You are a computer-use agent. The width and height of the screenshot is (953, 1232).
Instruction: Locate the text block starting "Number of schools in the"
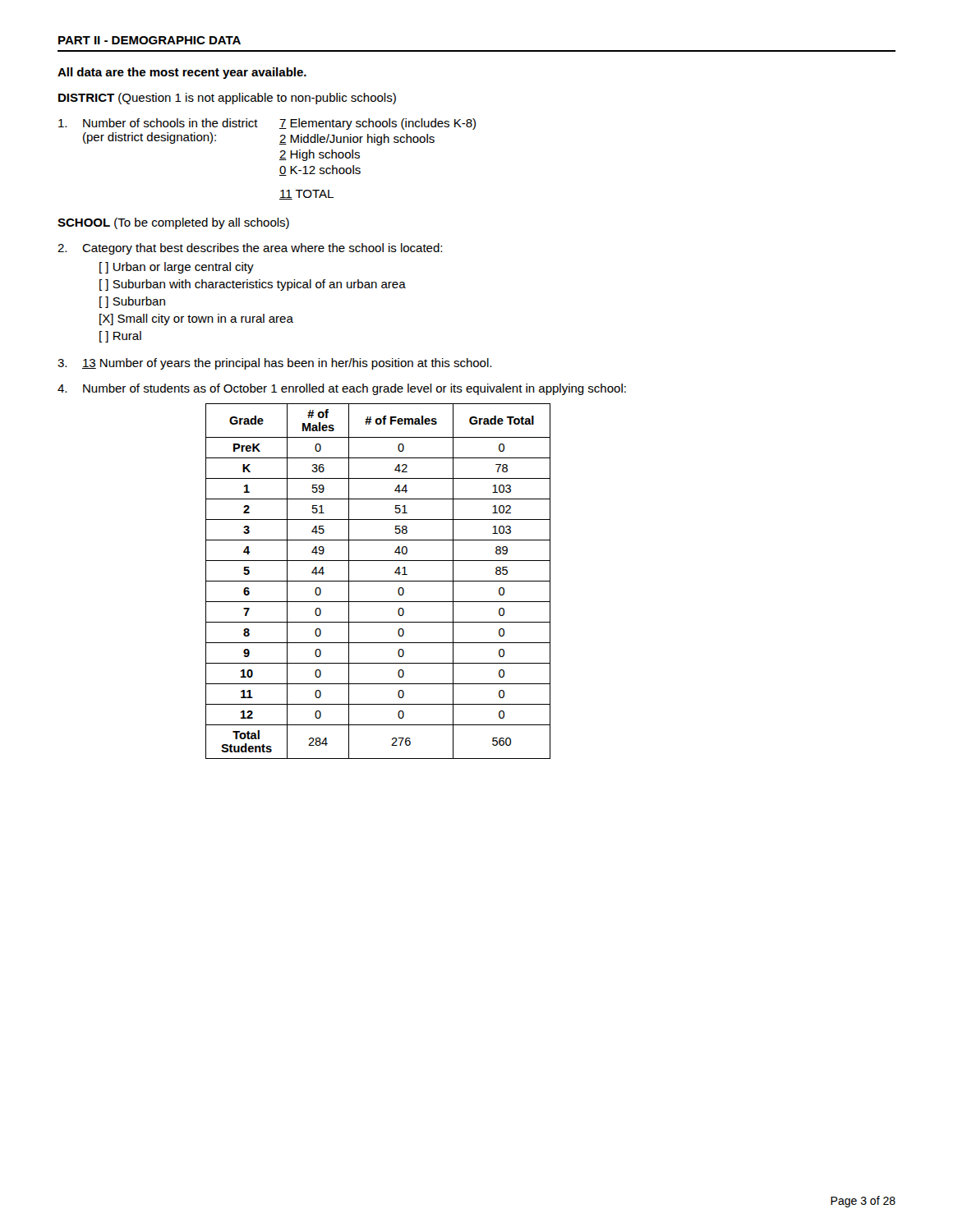click(169, 124)
